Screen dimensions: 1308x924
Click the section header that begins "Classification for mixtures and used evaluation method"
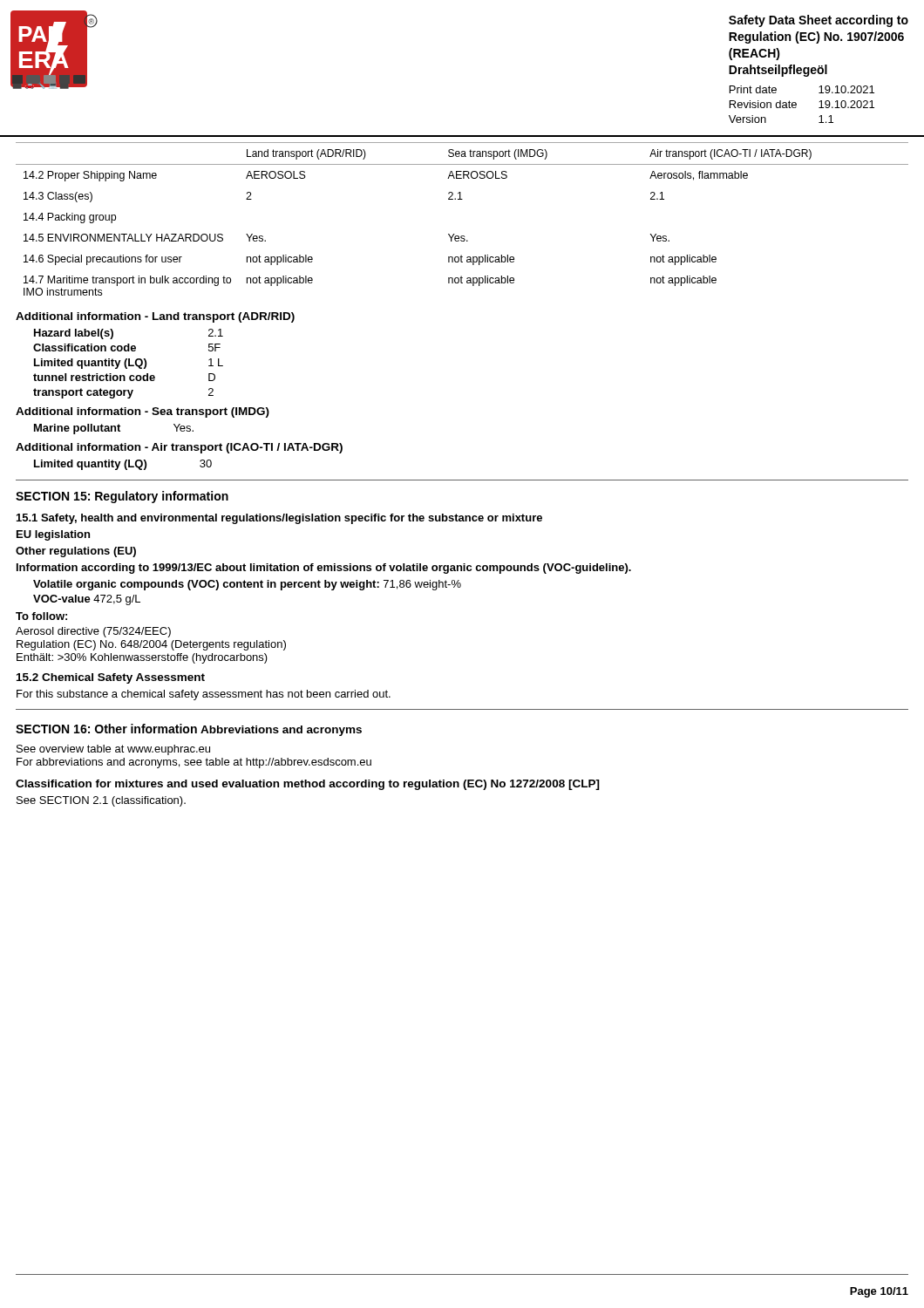(x=308, y=783)
